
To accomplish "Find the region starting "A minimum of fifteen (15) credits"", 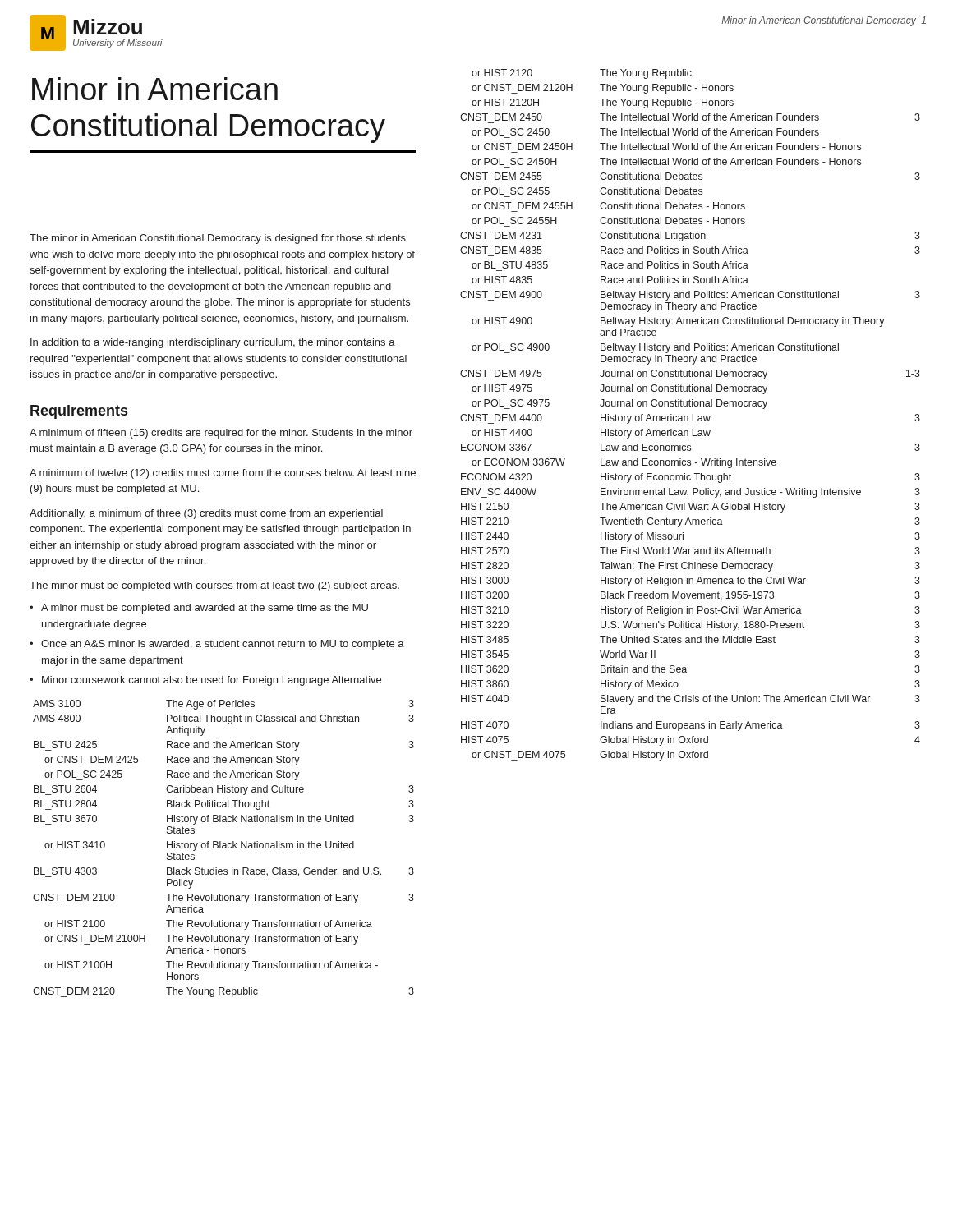I will click(x=221, y=440).
